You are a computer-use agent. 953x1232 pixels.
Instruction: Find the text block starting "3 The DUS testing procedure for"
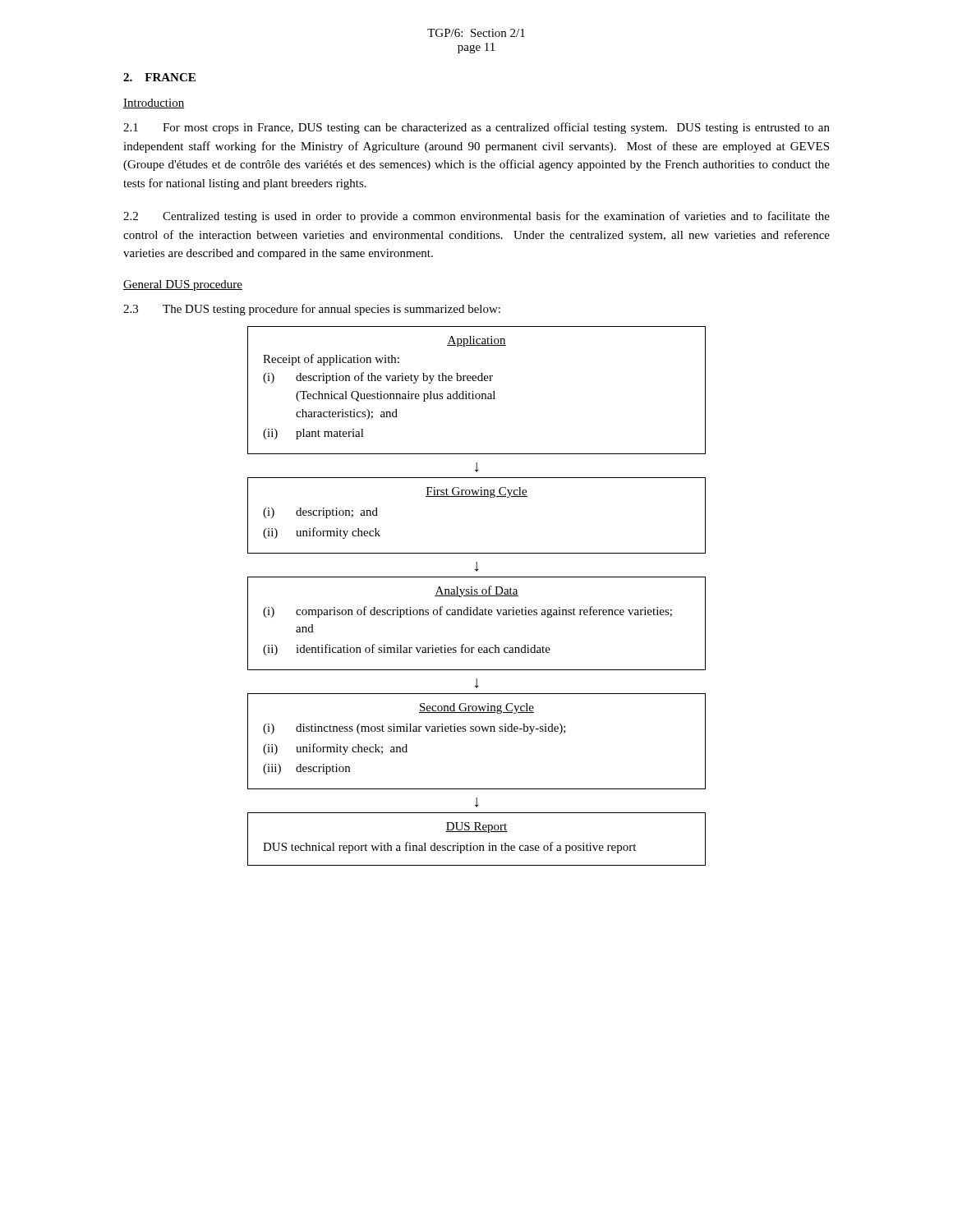point(476,309)
